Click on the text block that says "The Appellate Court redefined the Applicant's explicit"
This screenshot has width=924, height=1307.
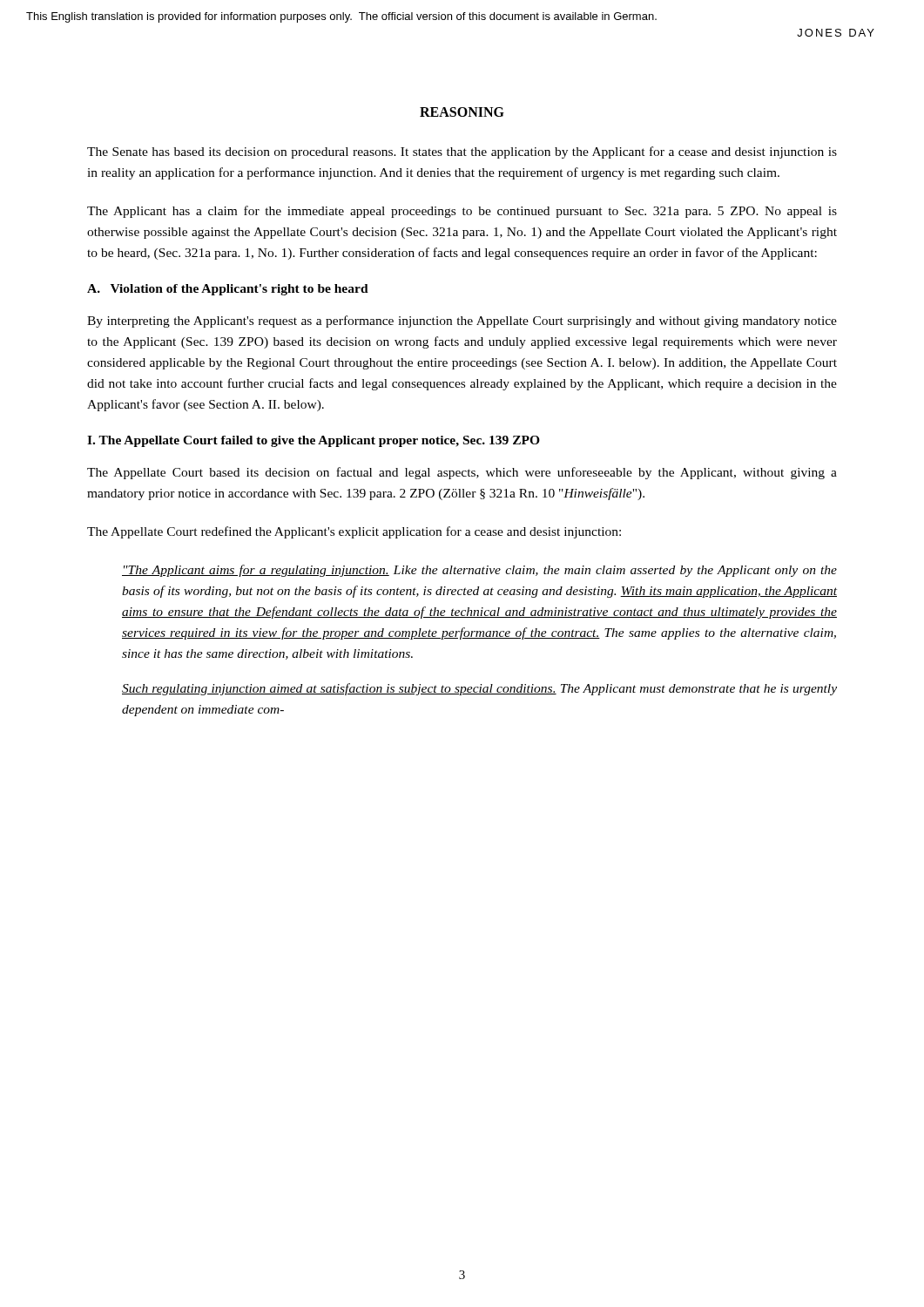coord(355,531)
